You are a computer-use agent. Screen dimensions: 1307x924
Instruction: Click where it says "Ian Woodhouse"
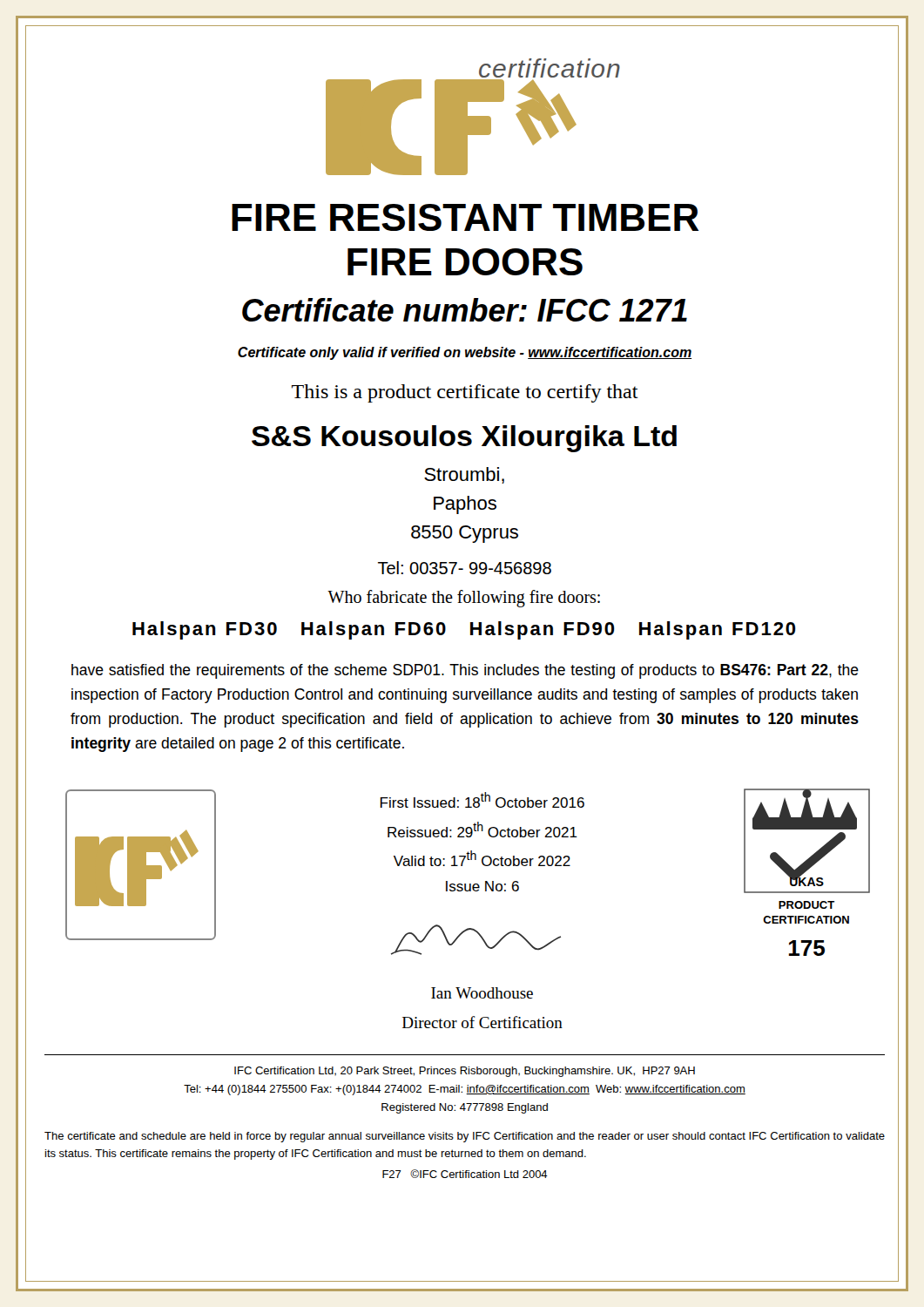[x=482, y=993]
